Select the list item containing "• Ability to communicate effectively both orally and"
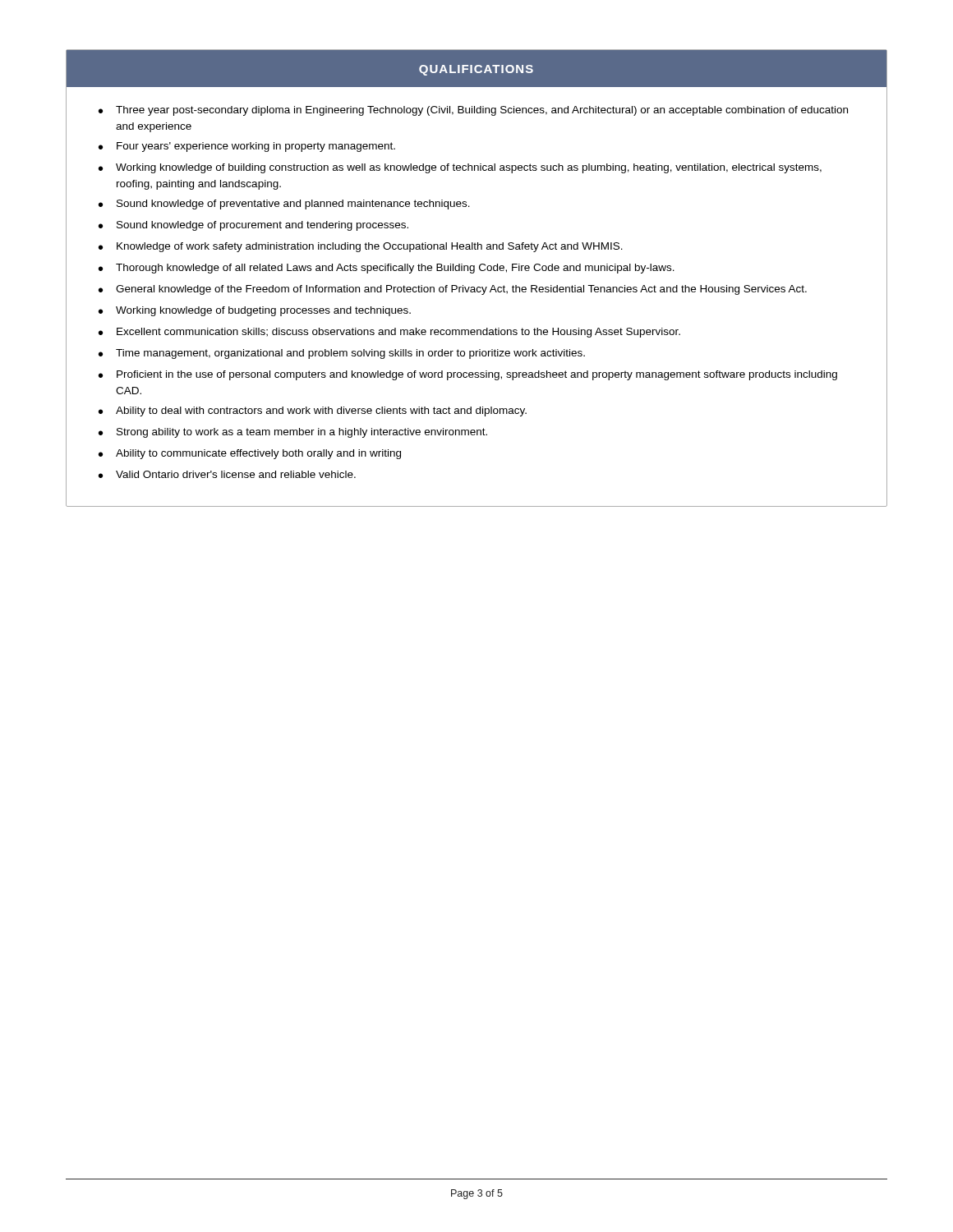The height and width of the screenshot is (1232, 953). pyautogui.click(x=250, y=454)
